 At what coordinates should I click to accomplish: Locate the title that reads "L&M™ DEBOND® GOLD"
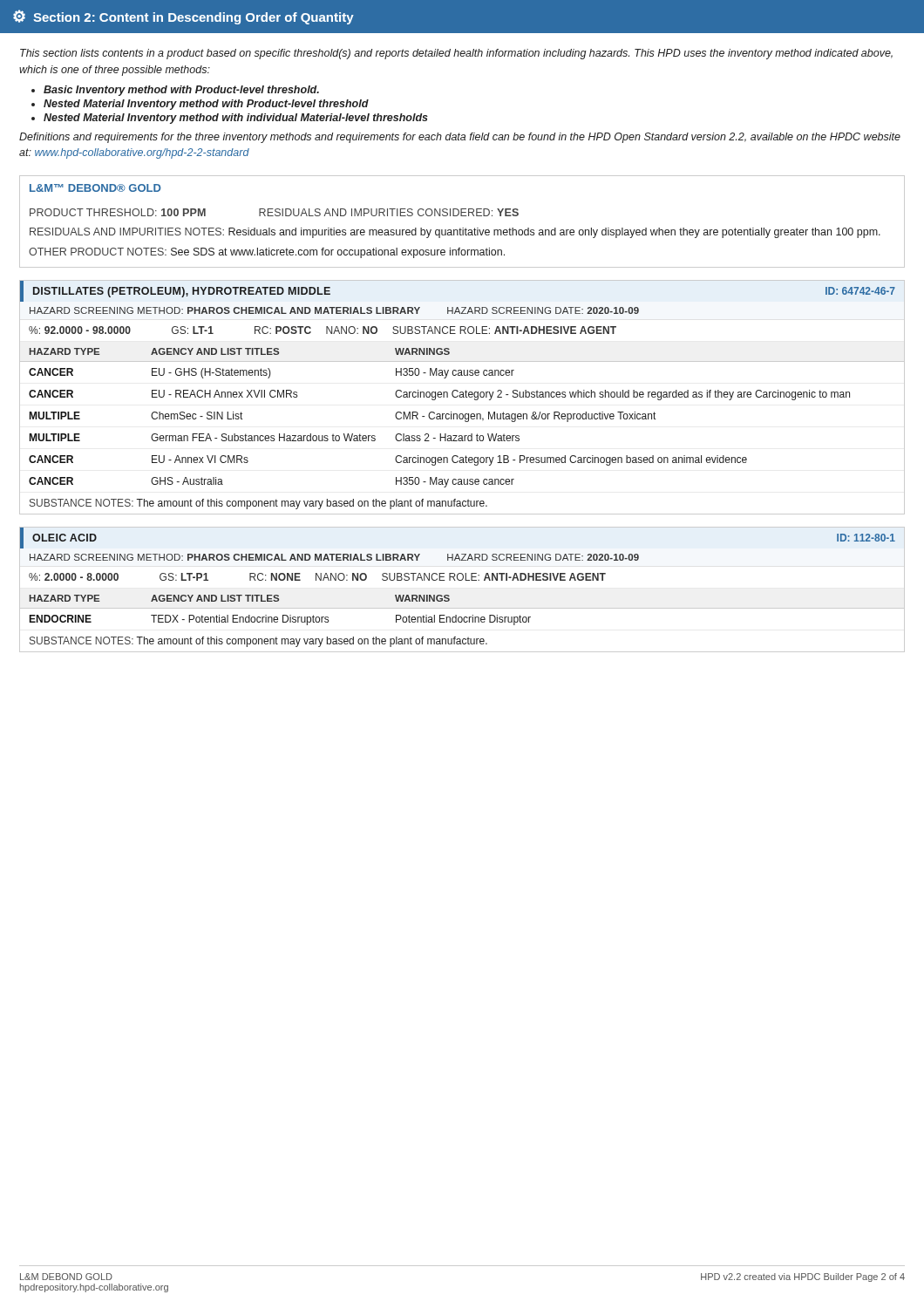pyautogui.click(x=95, y=188)
